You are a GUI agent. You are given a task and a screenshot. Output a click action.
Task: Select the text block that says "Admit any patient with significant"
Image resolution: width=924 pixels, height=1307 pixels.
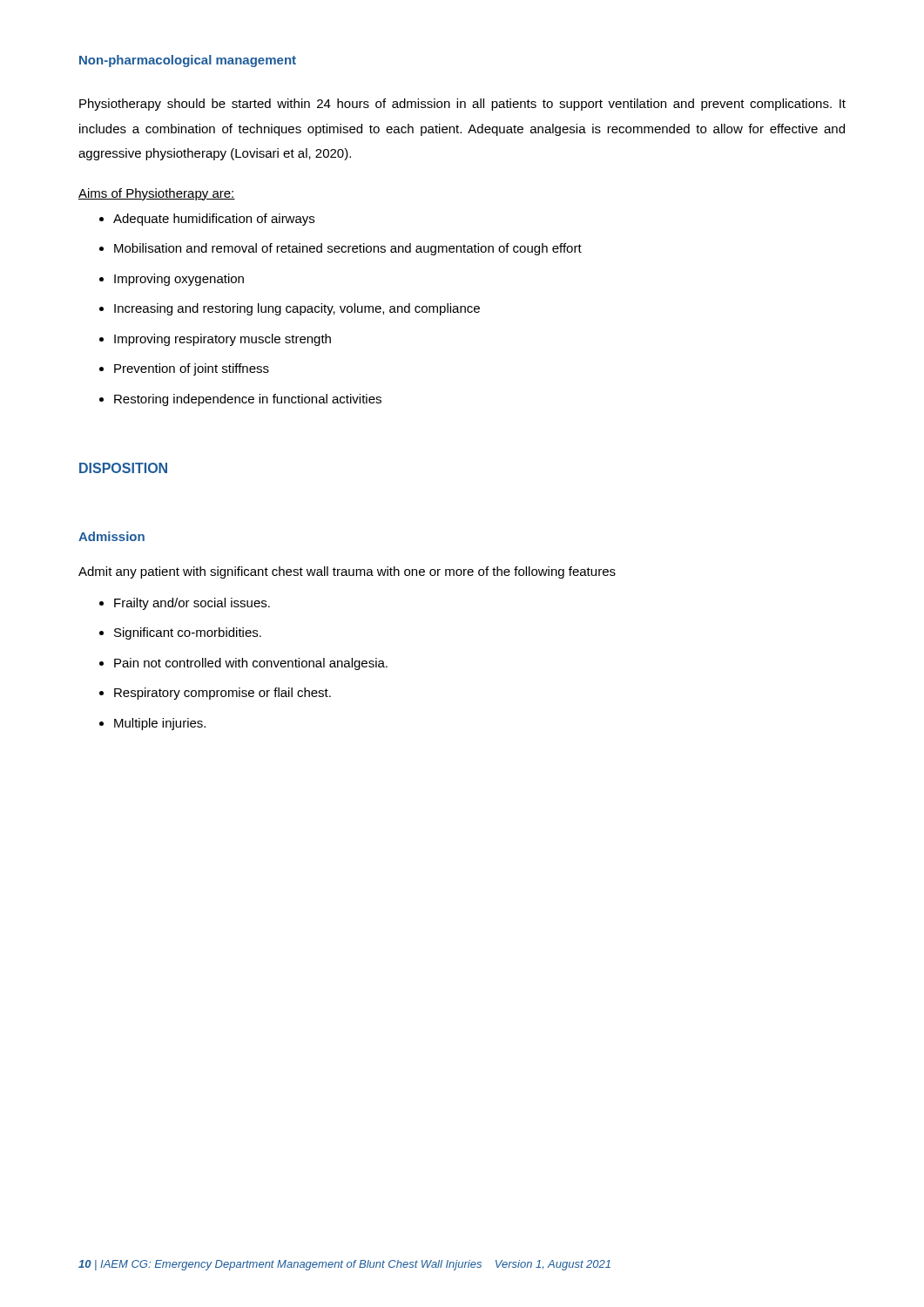click(x=347, y=571)
